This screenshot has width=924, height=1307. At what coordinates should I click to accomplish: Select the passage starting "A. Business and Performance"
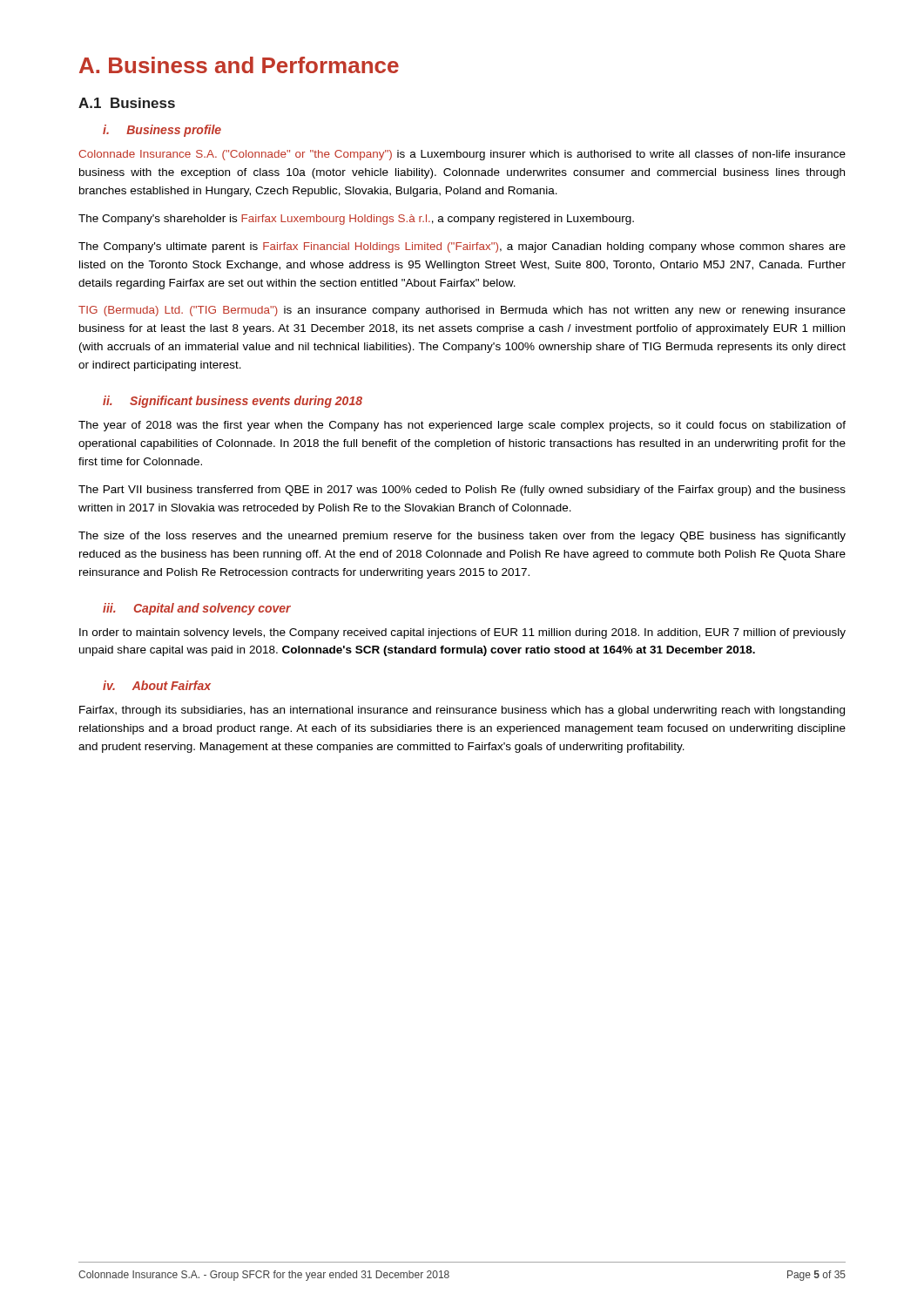pyautogui.click(x=239, y=66)
